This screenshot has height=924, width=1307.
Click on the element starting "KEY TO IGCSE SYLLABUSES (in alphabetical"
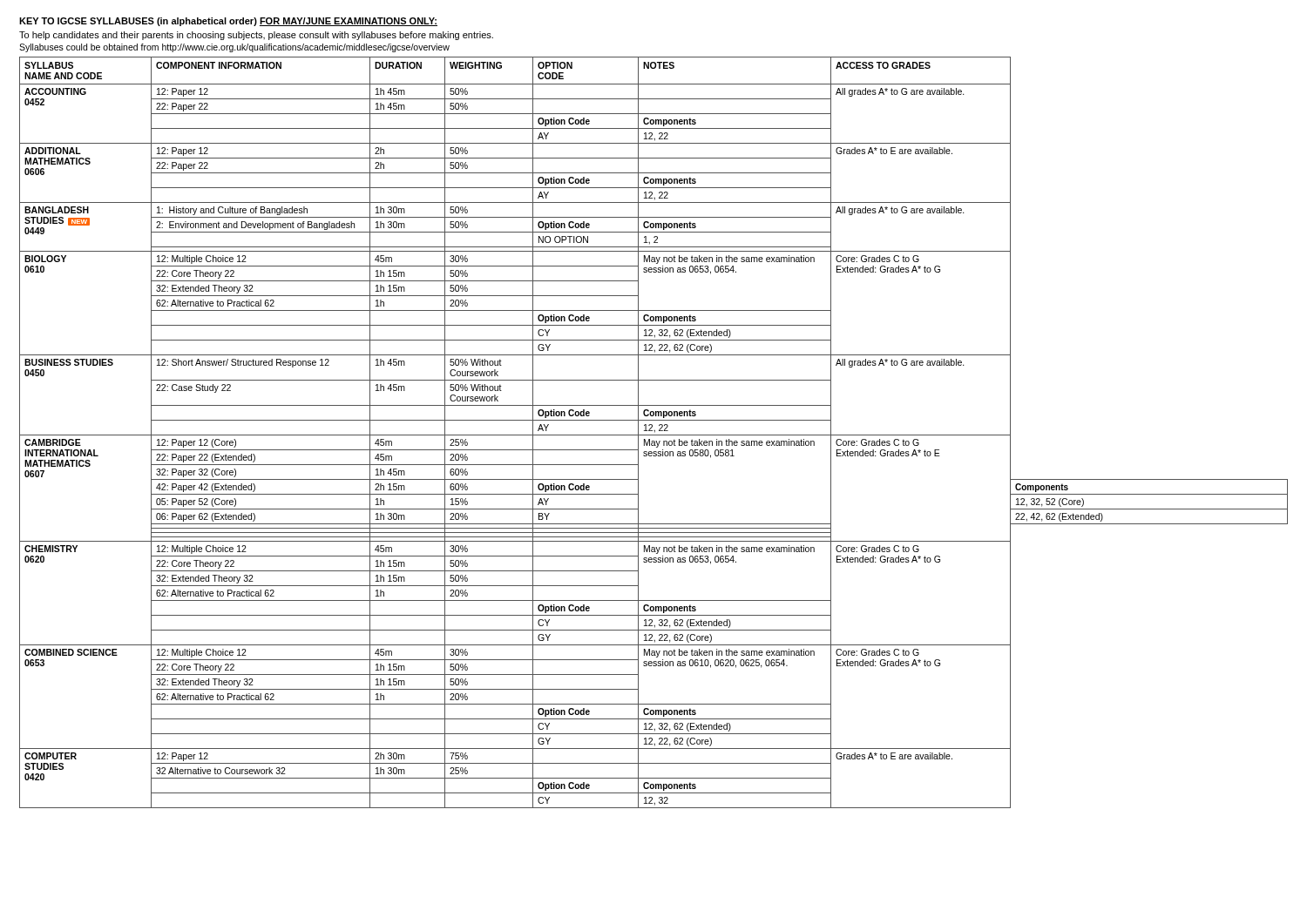[x=228, y=21]
